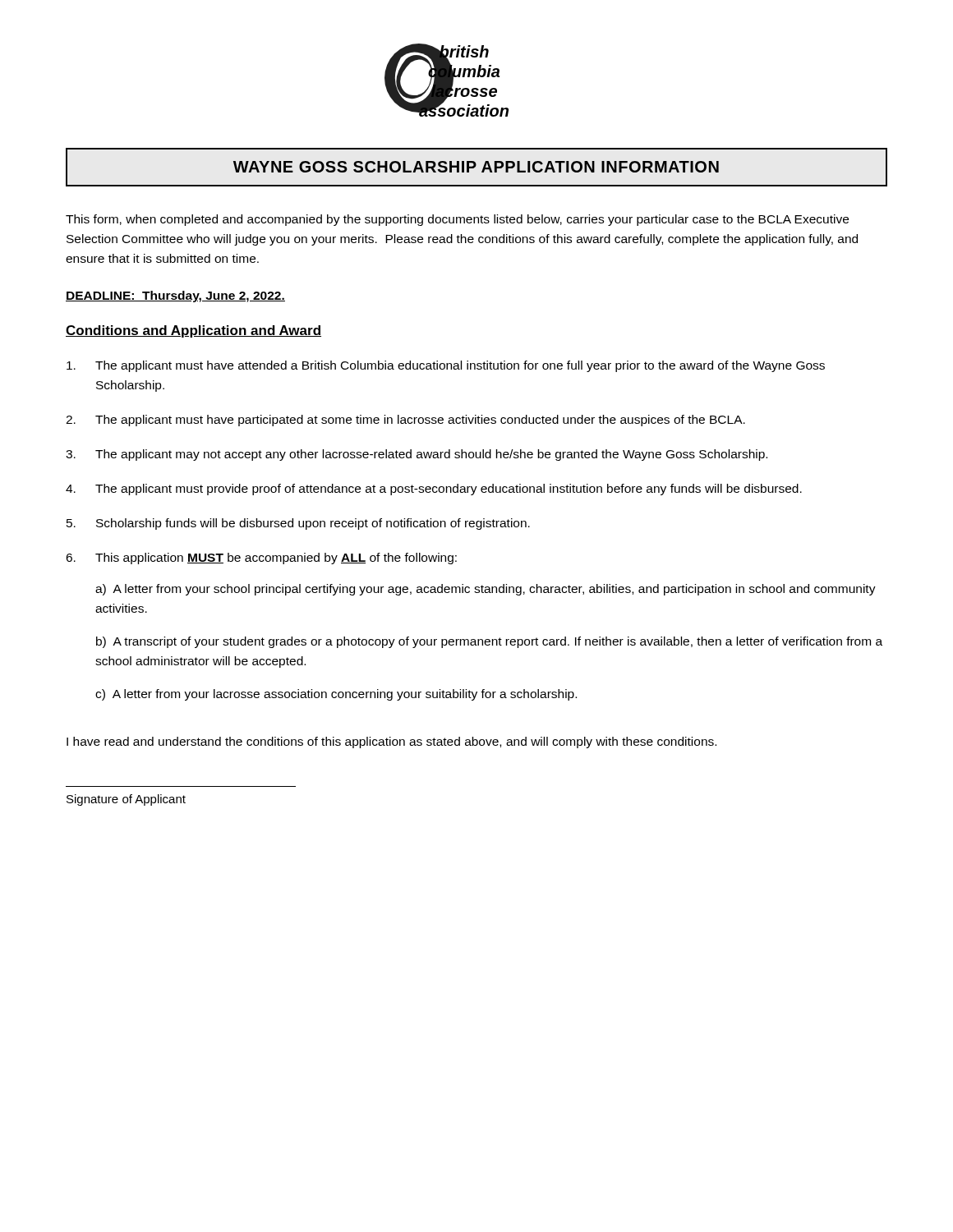Select the list item with the text "4. The applicant must provide"
The height and width of the screenshot is (1232, 953).
476,489
